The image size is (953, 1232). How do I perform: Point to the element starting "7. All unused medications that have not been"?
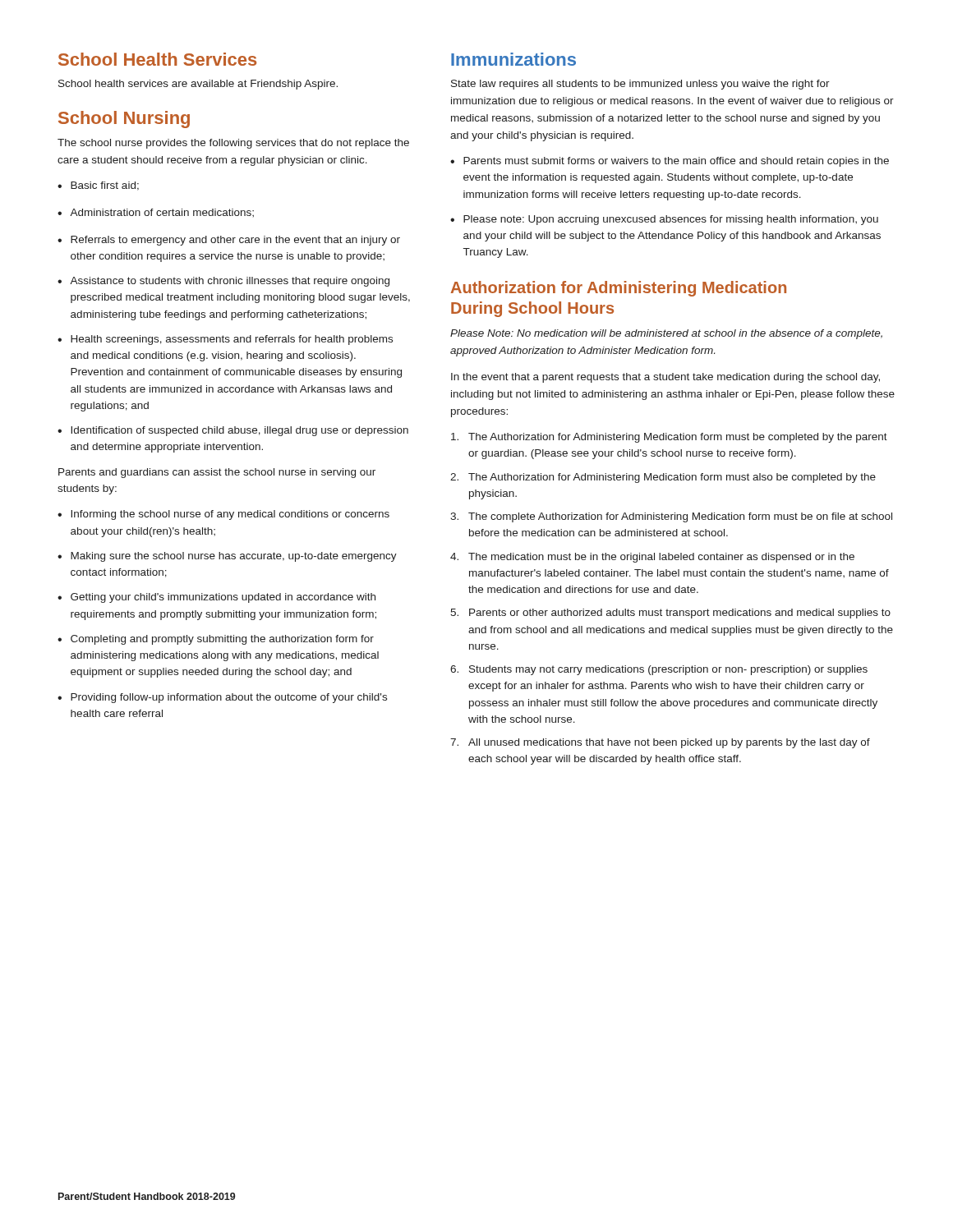coord(673,751)
